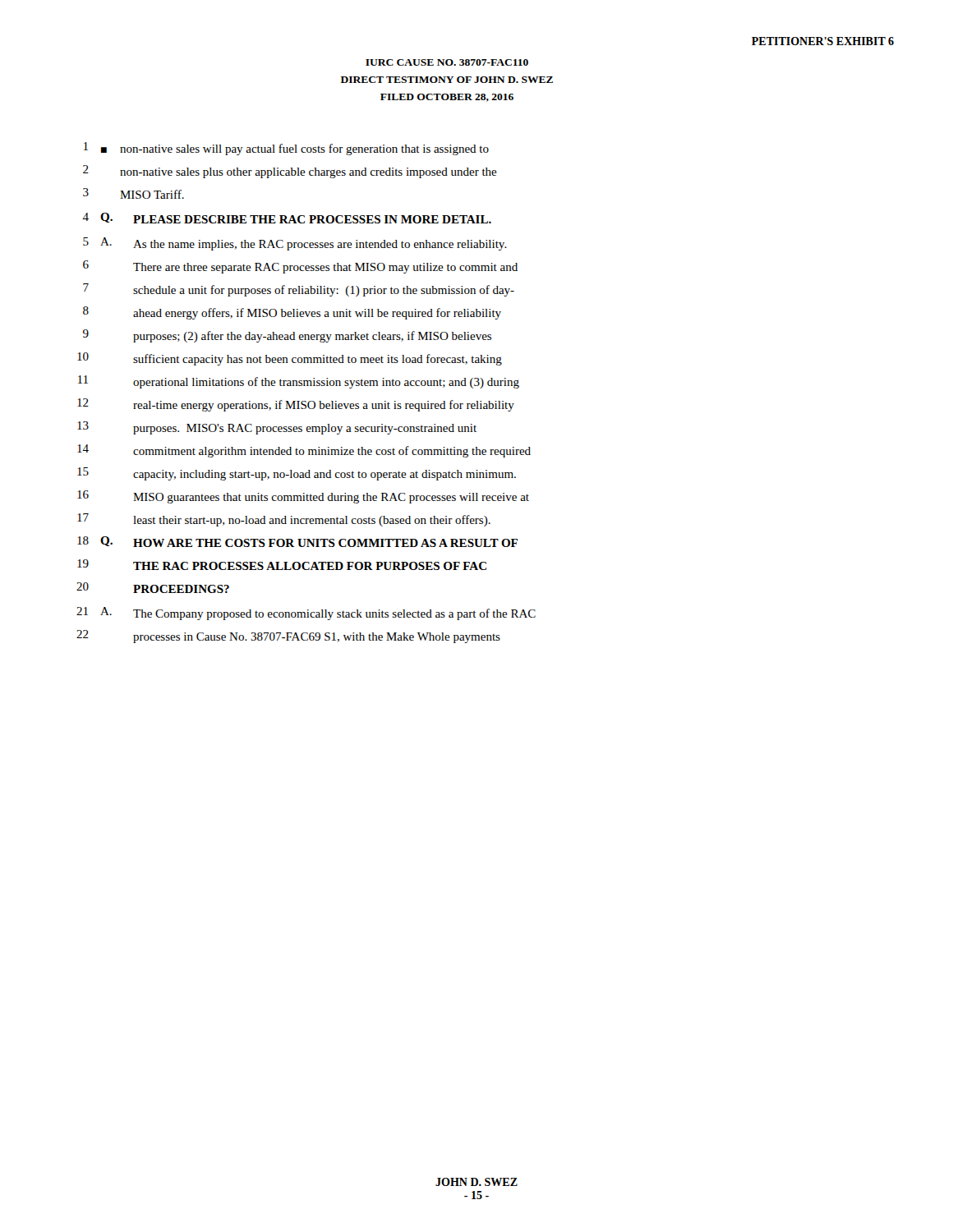Click on the text block with the text "5 A. As the name implies,"
Screen dimensions: 1232x953
pos(476,383)
